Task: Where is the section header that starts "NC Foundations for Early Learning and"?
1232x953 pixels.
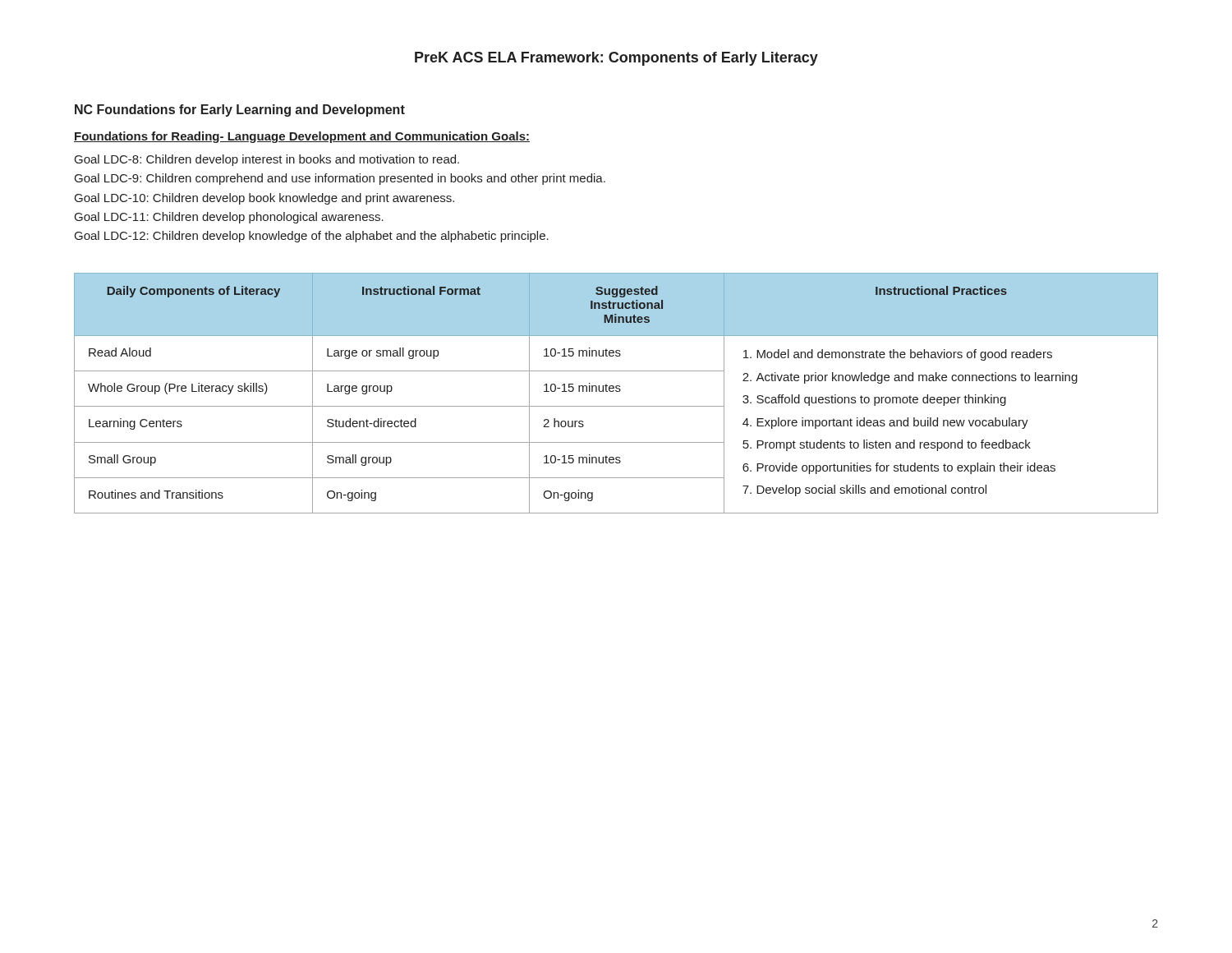Action: point(239,110)
